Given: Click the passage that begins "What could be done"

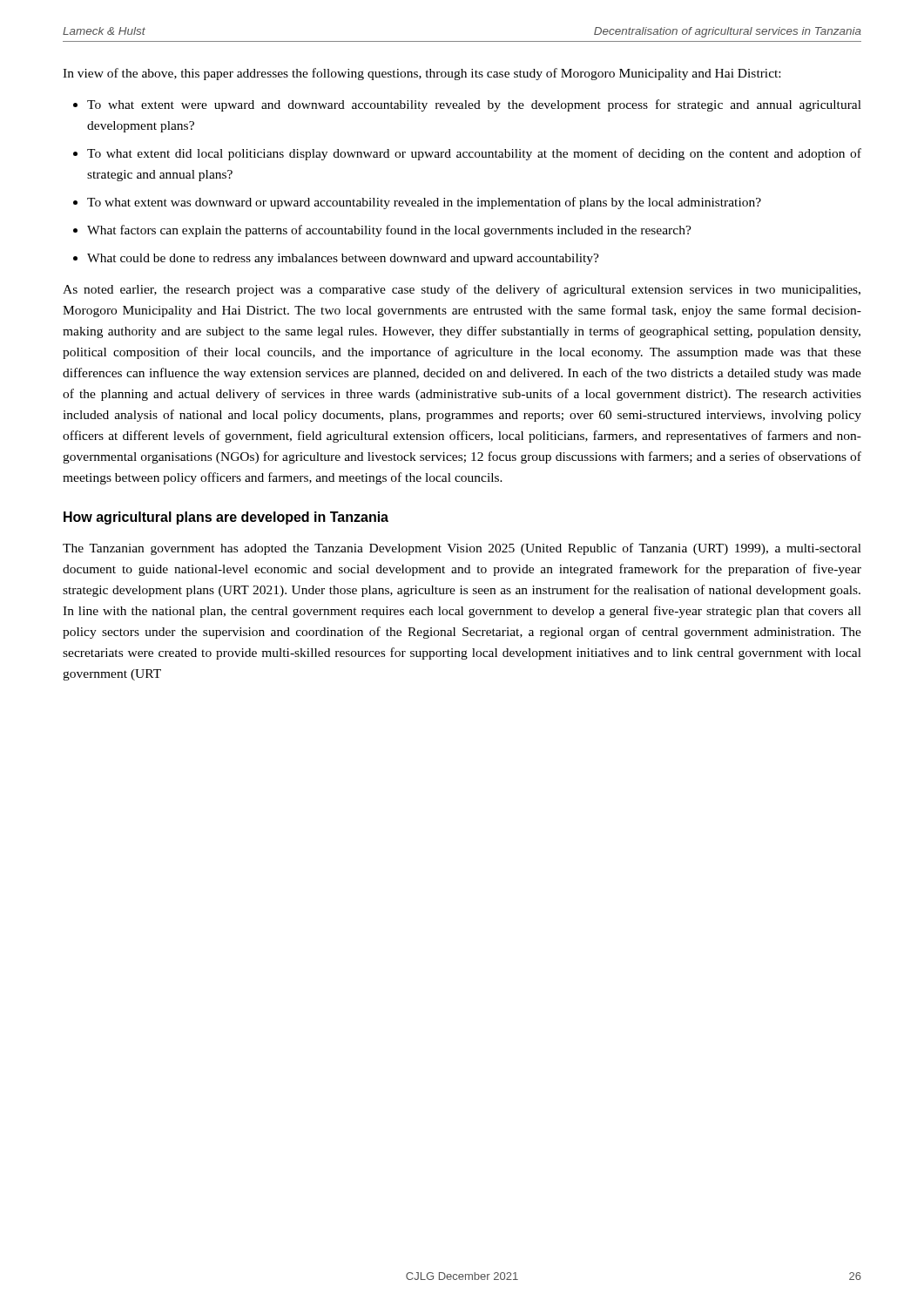Looking at the screenshot, I should coord(343,258).
